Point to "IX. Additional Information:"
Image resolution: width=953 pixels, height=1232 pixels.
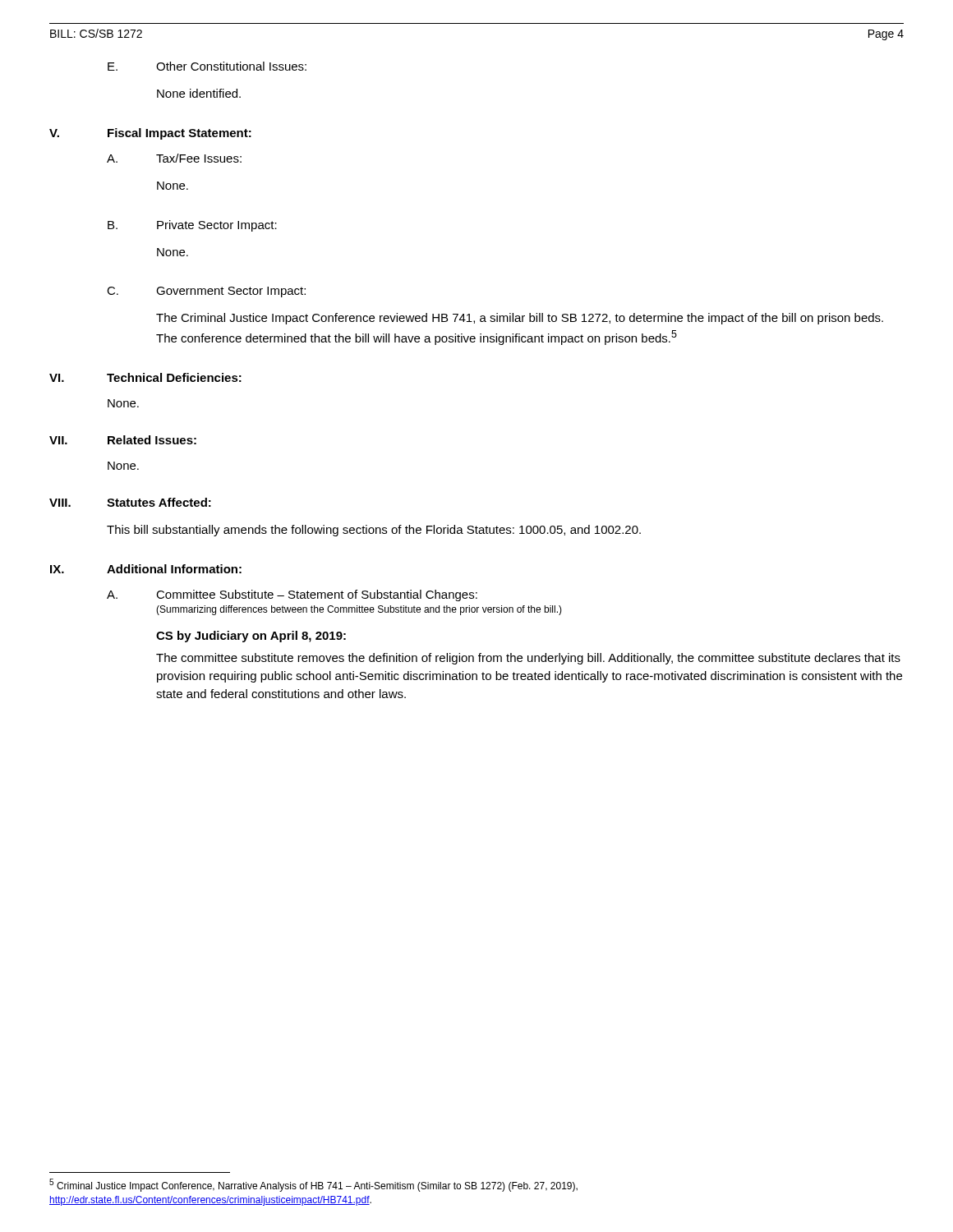tap(146, 569)
